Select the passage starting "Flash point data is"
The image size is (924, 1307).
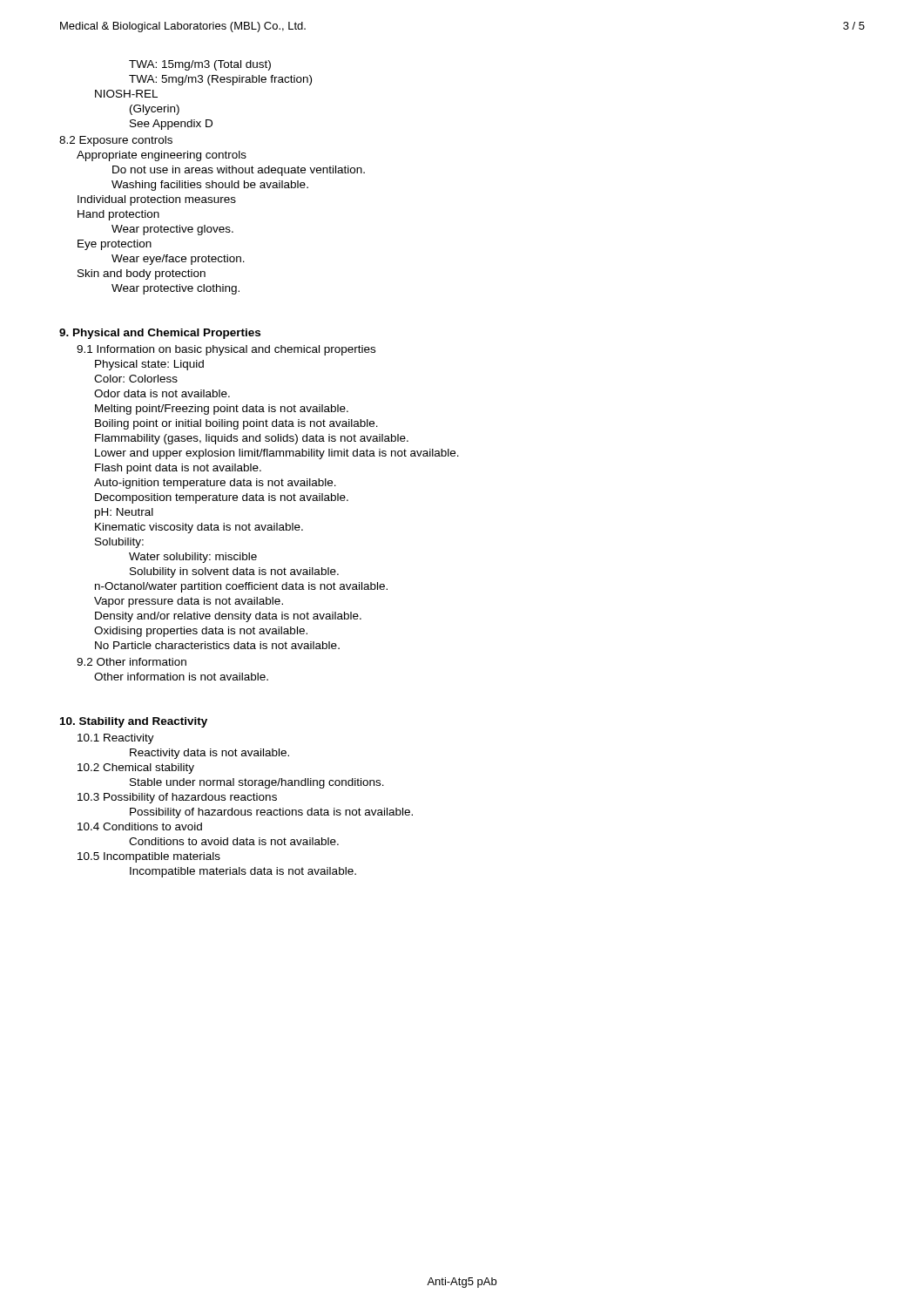pyautogui.click(x=178, y=469)
